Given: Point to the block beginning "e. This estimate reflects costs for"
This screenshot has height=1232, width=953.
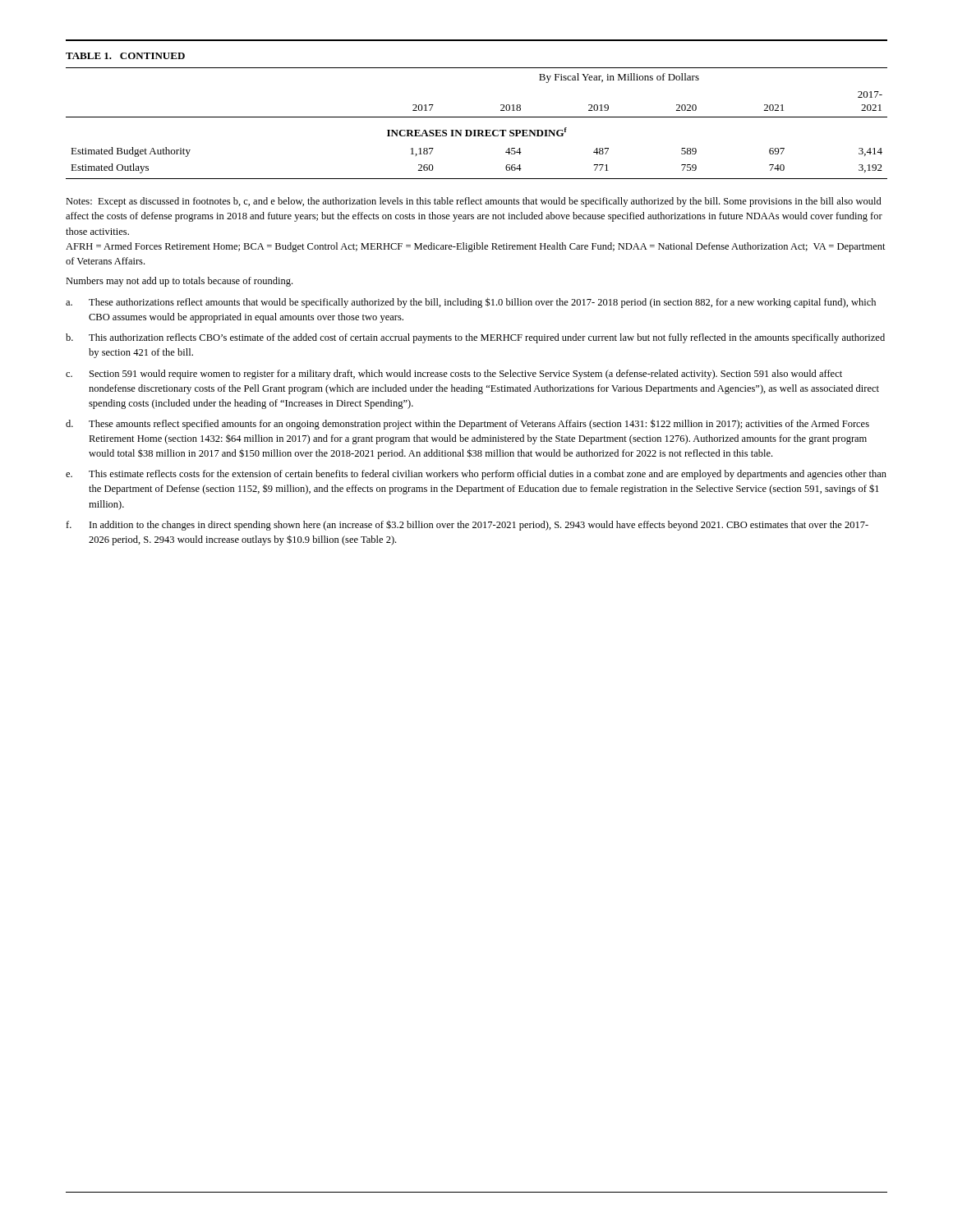Looking at the screenshot, I should (476, 489).
